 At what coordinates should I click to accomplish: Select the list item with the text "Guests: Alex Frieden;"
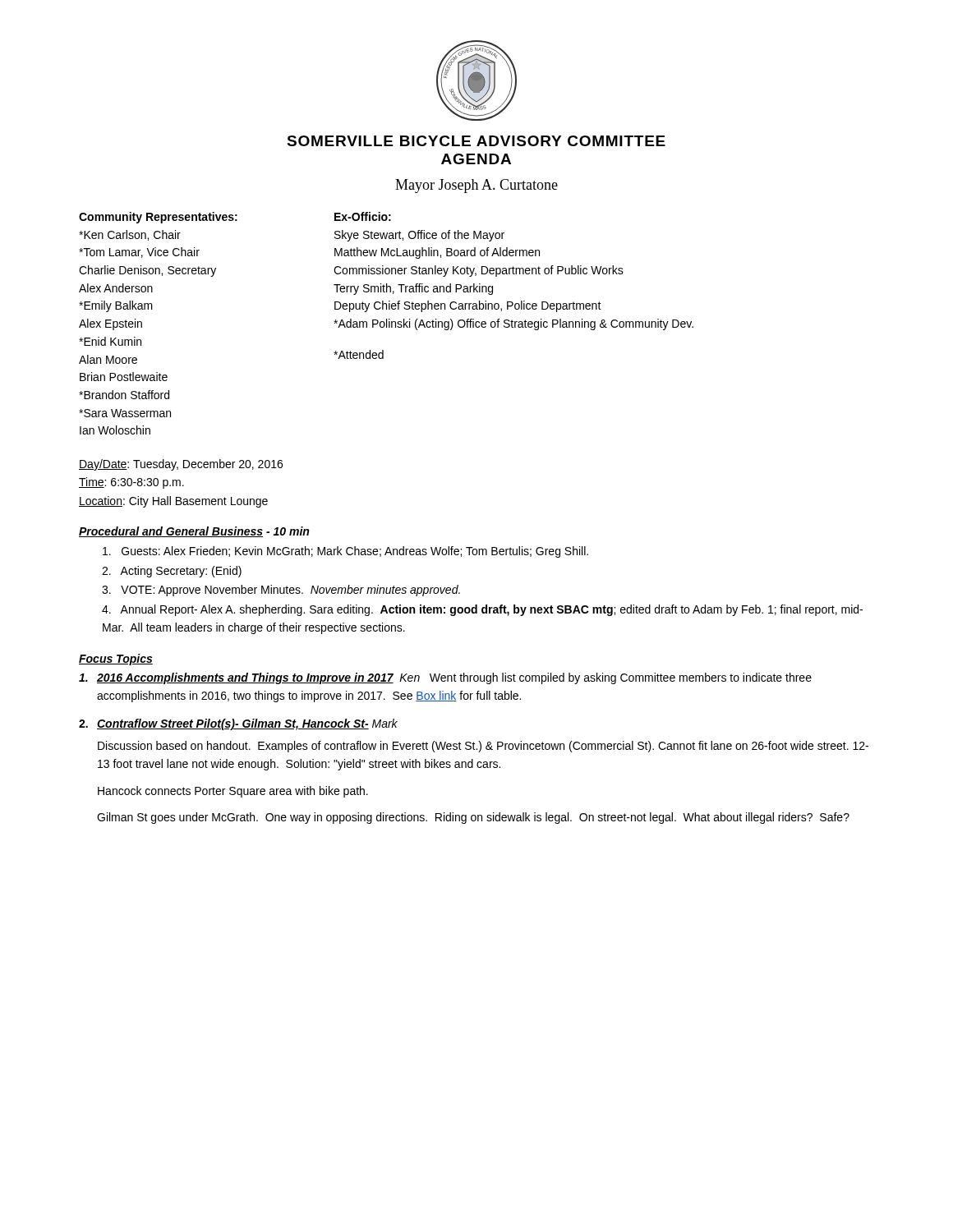click(346, 551)
